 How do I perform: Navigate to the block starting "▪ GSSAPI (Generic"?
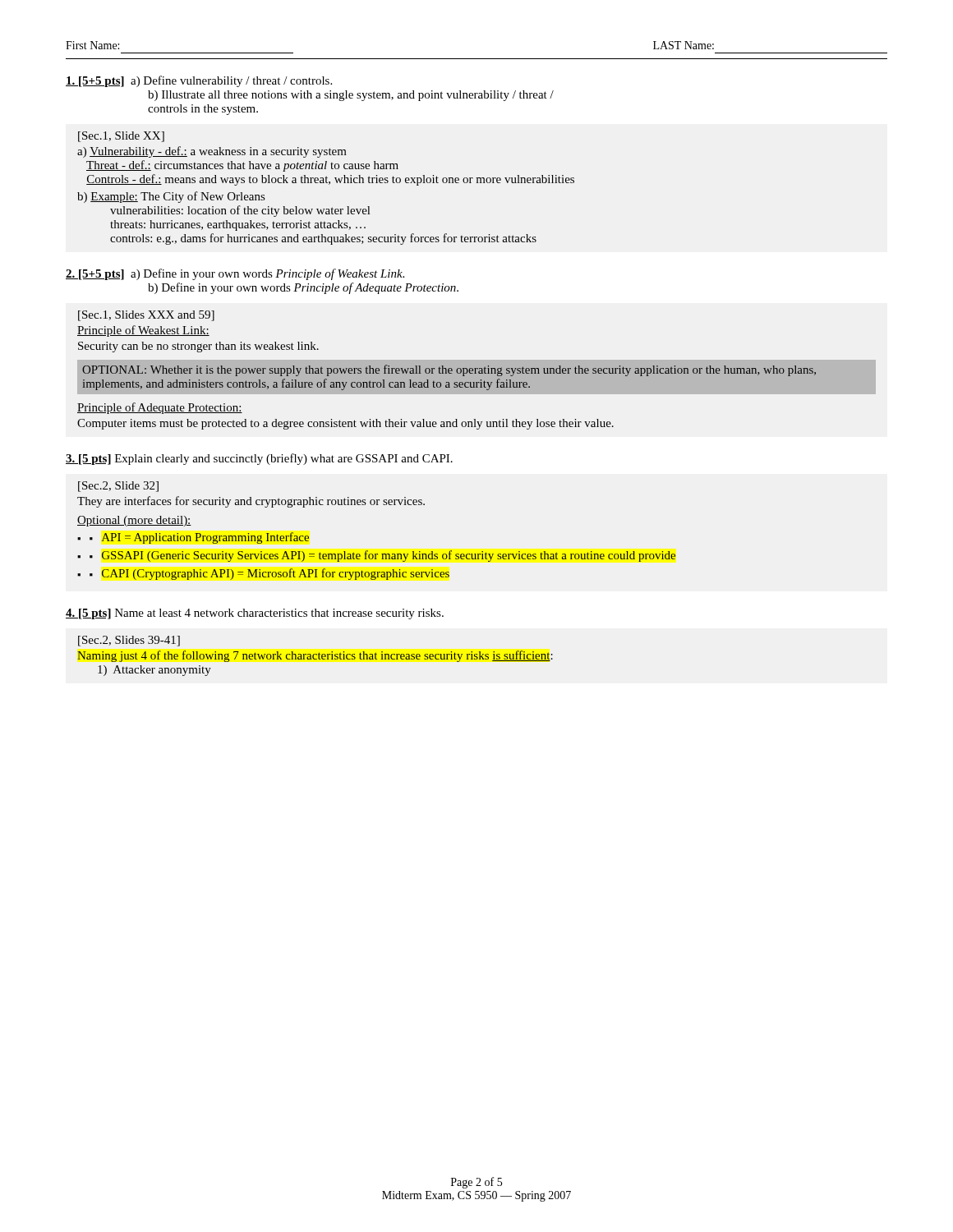tap(383, 556)
